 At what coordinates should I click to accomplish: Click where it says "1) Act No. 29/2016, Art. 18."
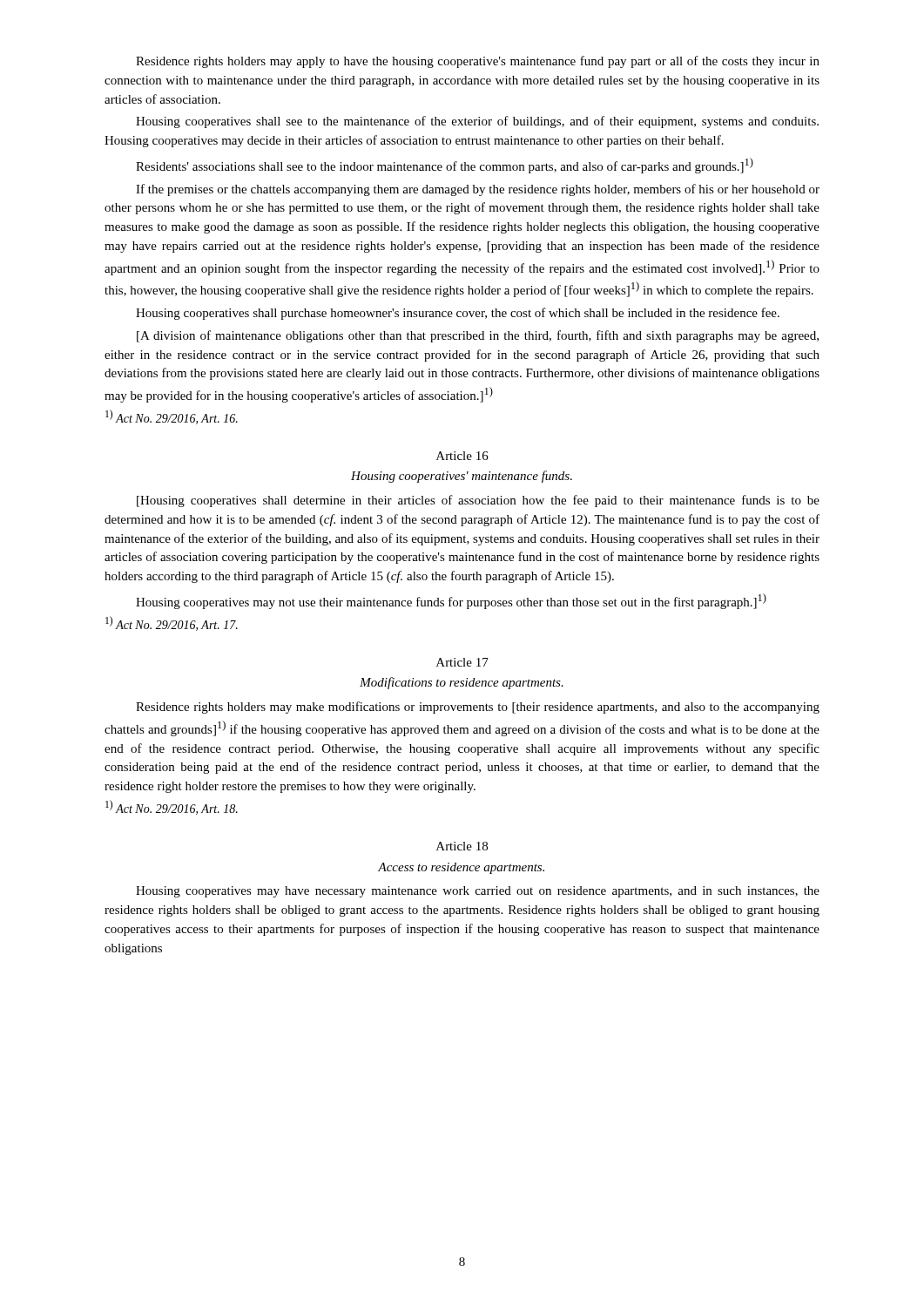point(171,807)
